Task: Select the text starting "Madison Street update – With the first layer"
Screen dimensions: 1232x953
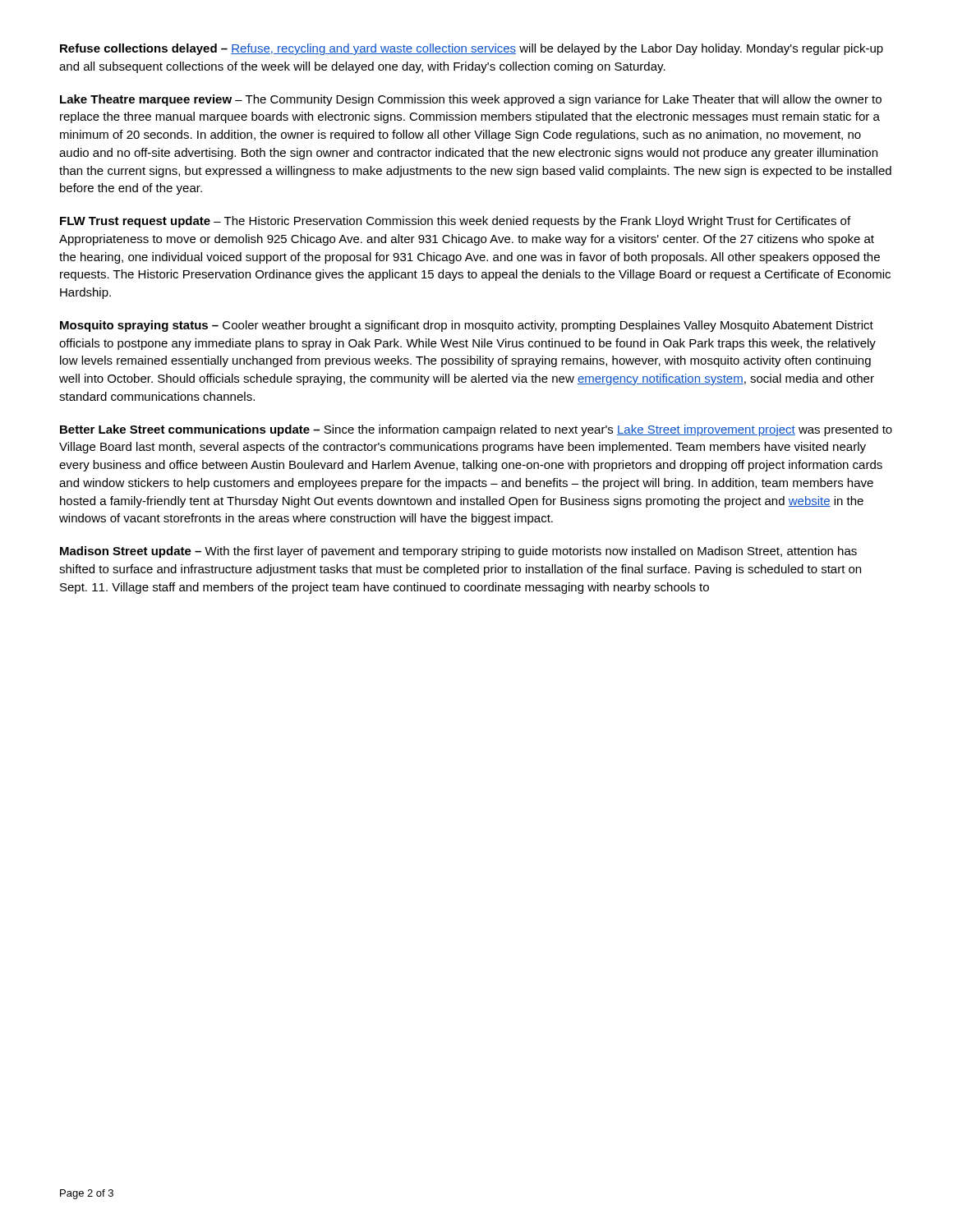Action: pyautogui.click(x=461, y=569)
